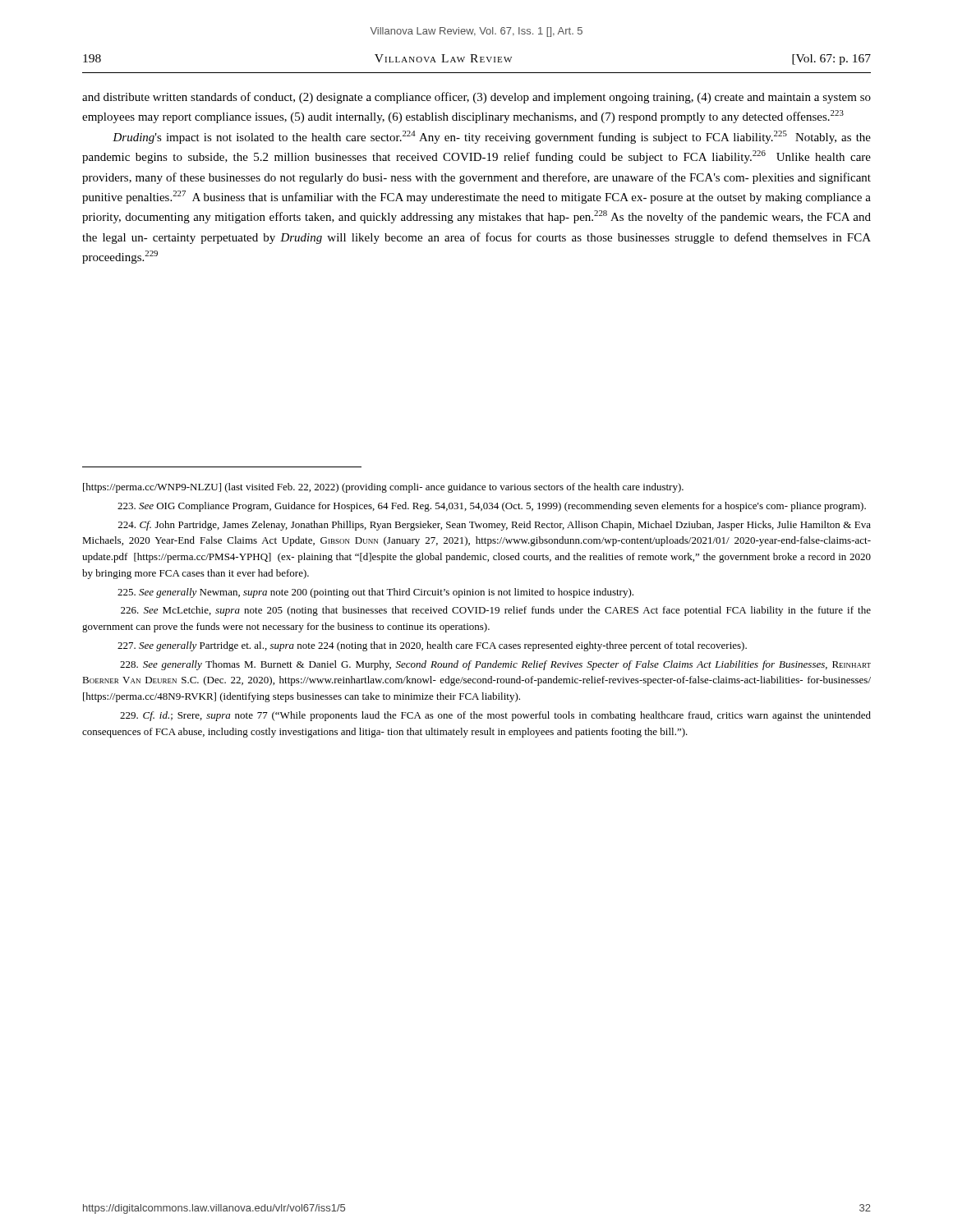
Task: Select the footnote
Action: click(x=476, y=609)
